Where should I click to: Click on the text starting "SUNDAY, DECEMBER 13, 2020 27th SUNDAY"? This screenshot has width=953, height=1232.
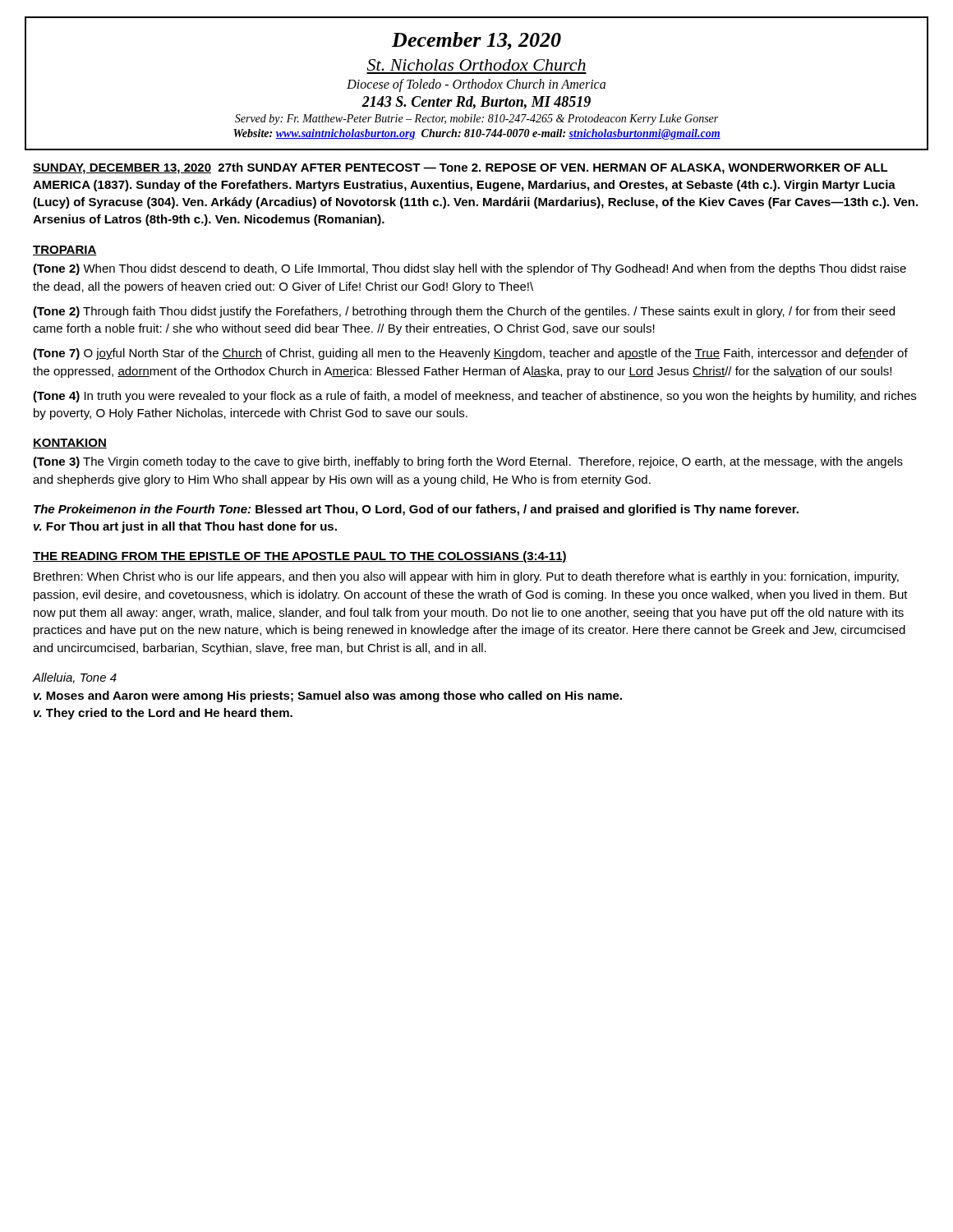476,193
